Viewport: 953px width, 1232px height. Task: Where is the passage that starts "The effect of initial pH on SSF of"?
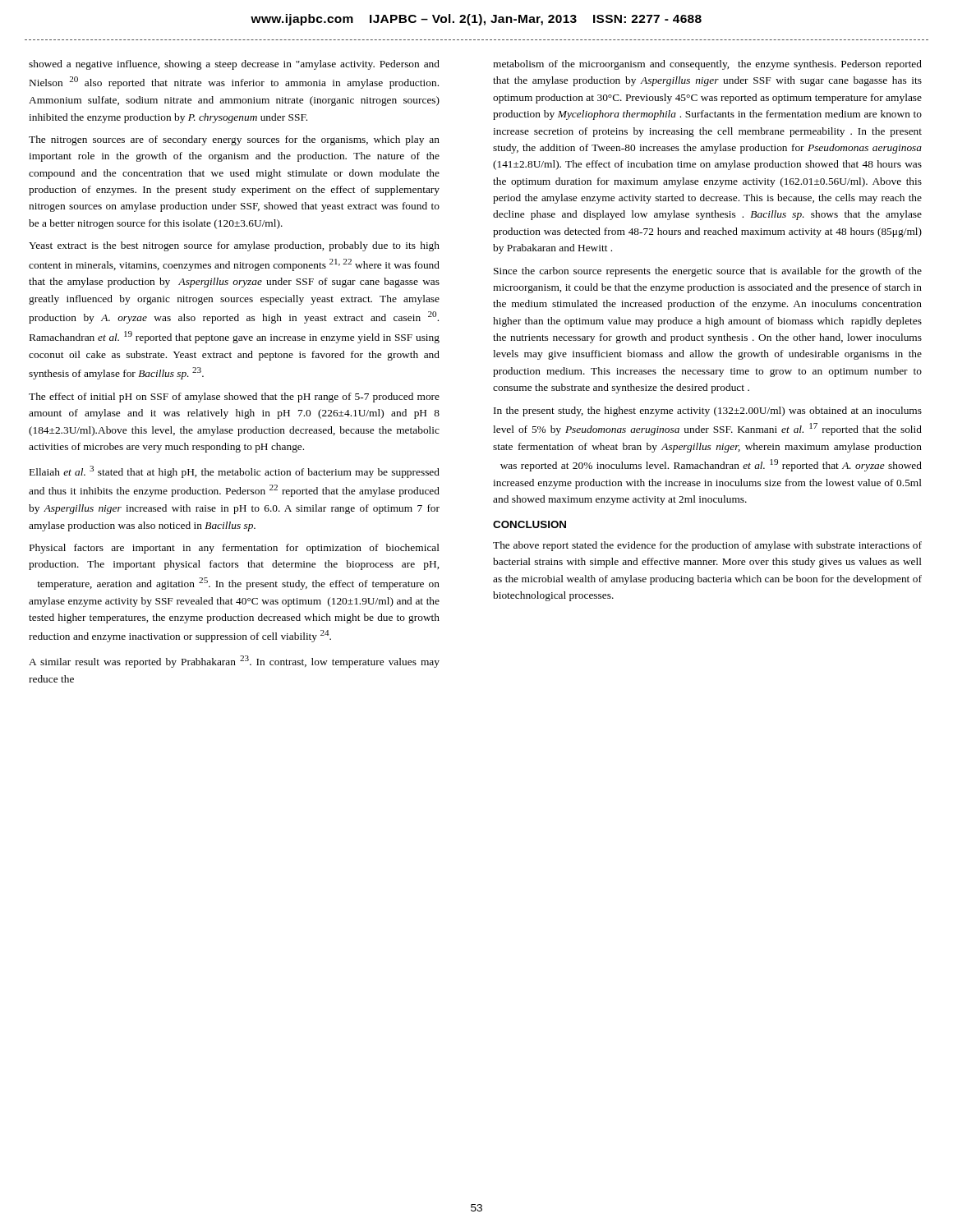point(234,422)
